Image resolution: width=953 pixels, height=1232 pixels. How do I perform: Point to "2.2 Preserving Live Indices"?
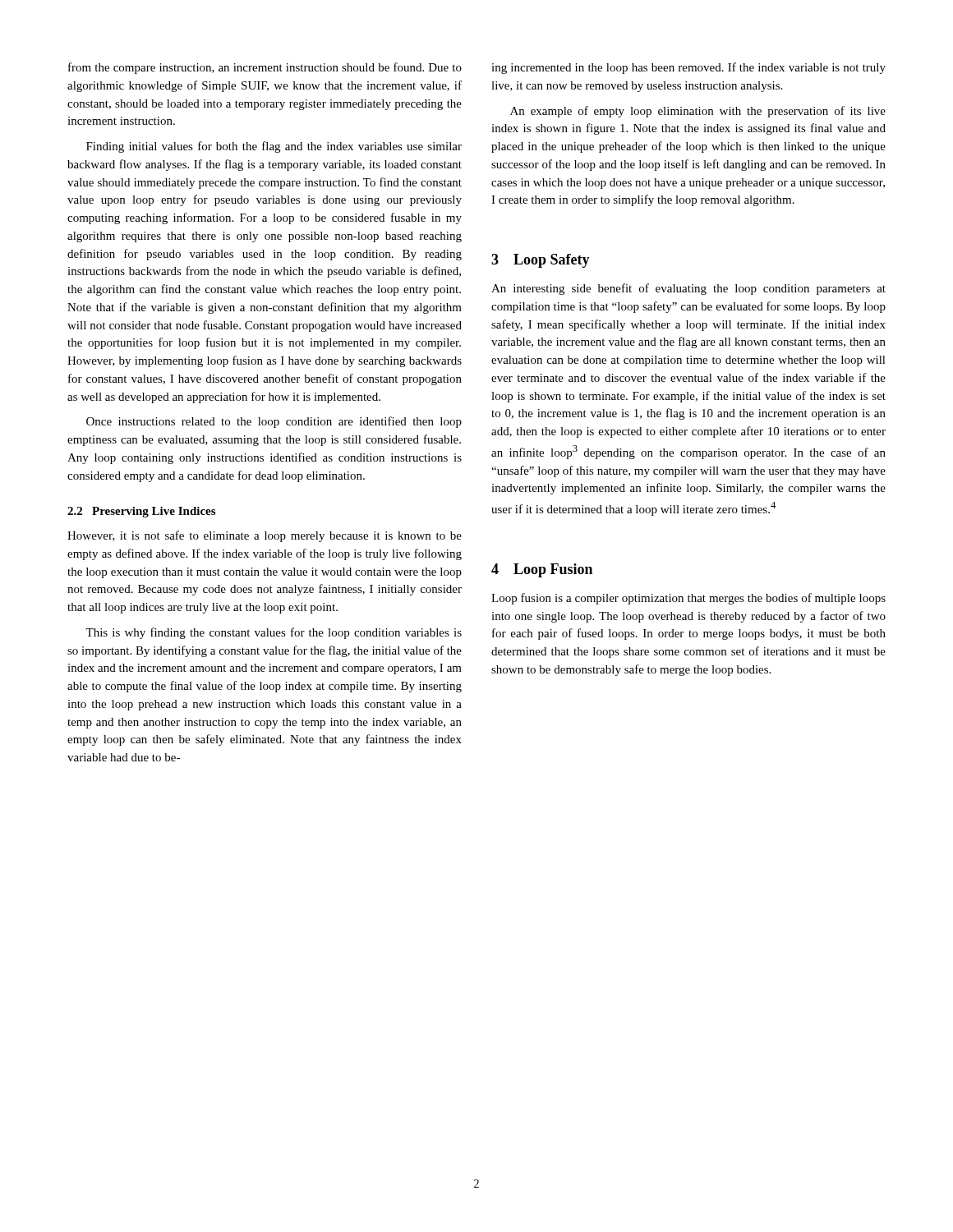coord(142,511)
